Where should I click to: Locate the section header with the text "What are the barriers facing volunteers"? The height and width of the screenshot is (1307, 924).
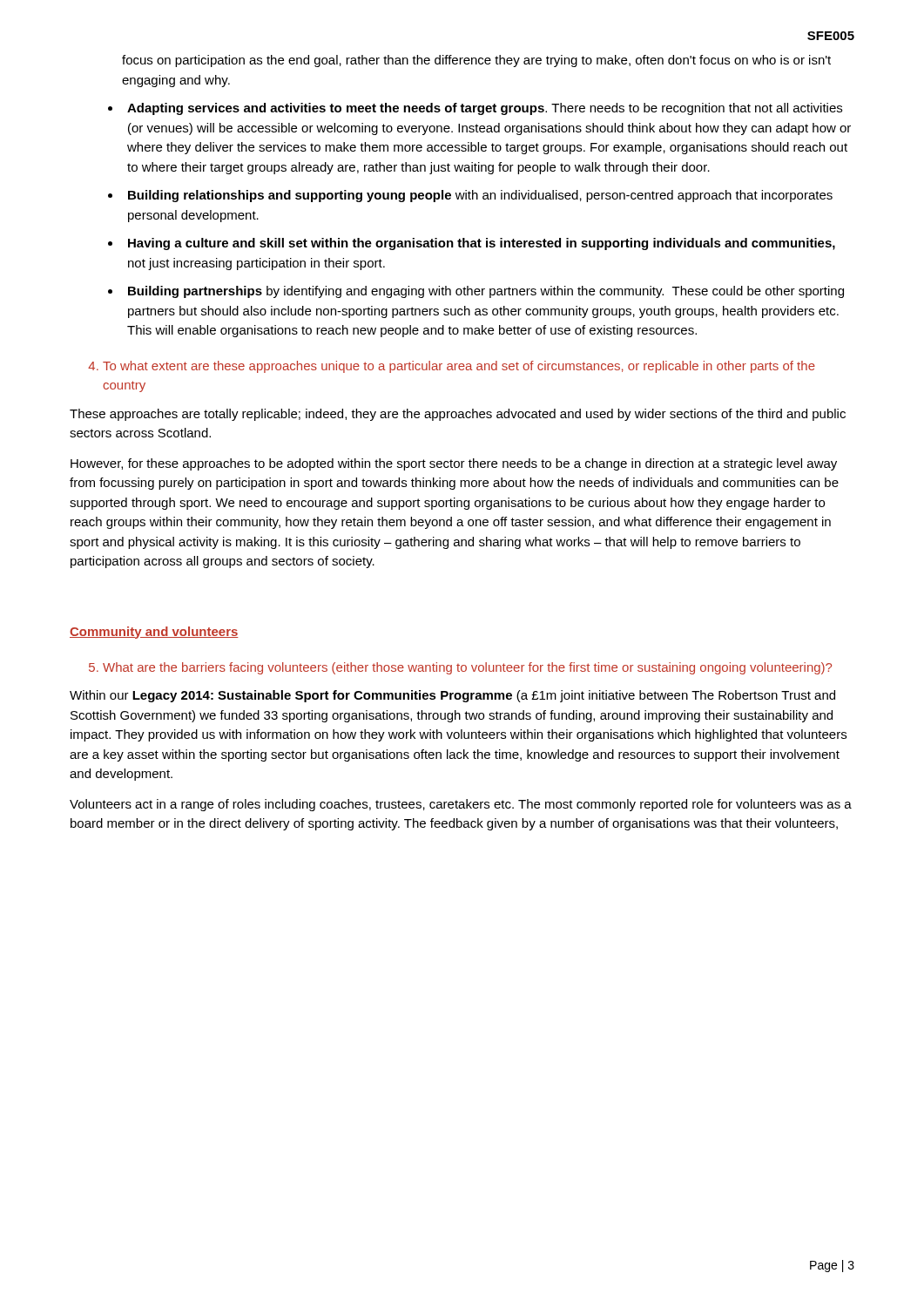[468, 667]
